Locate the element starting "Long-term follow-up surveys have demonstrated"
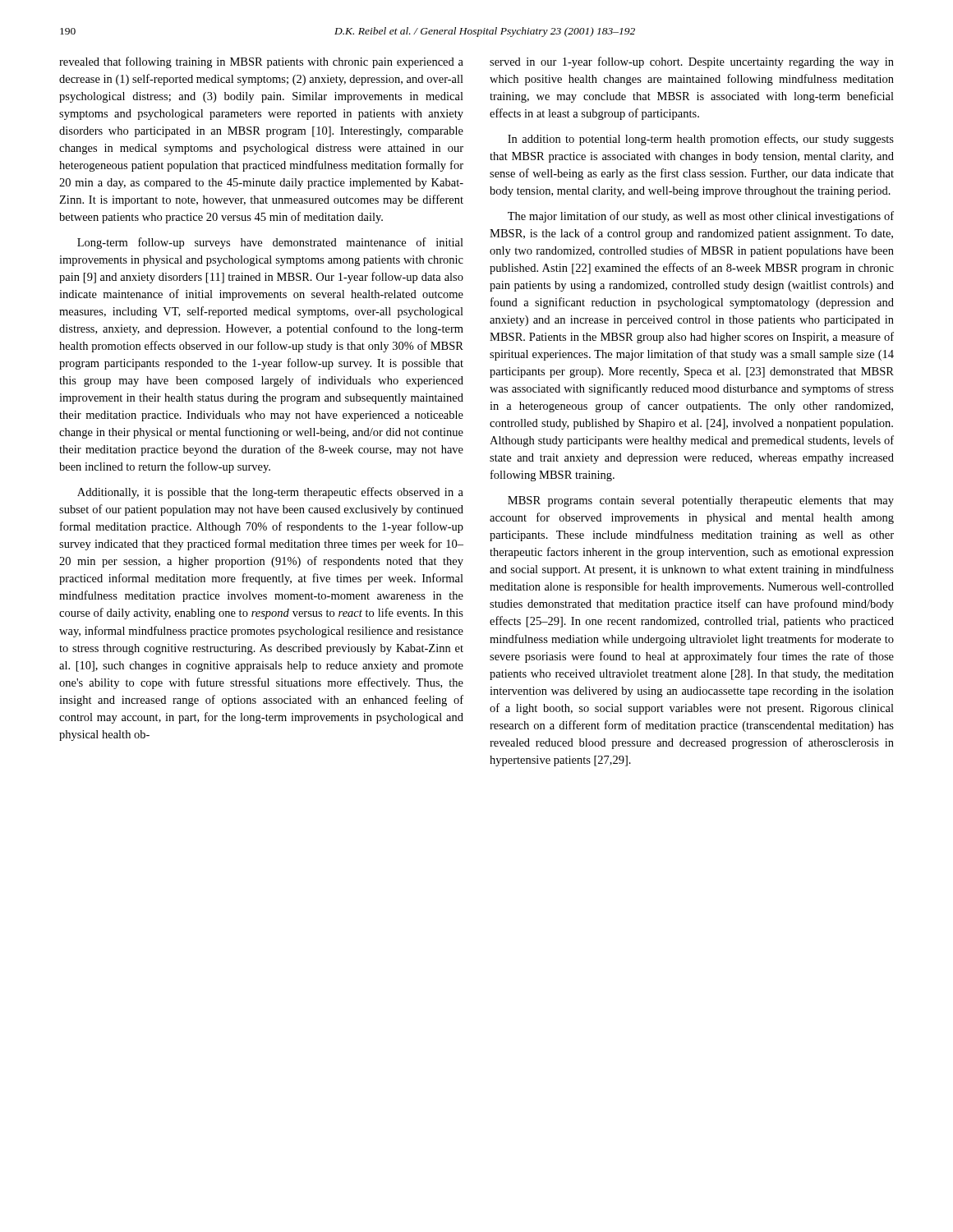The width and height of the screenshot is (953, 1232). tap(261, 355)
